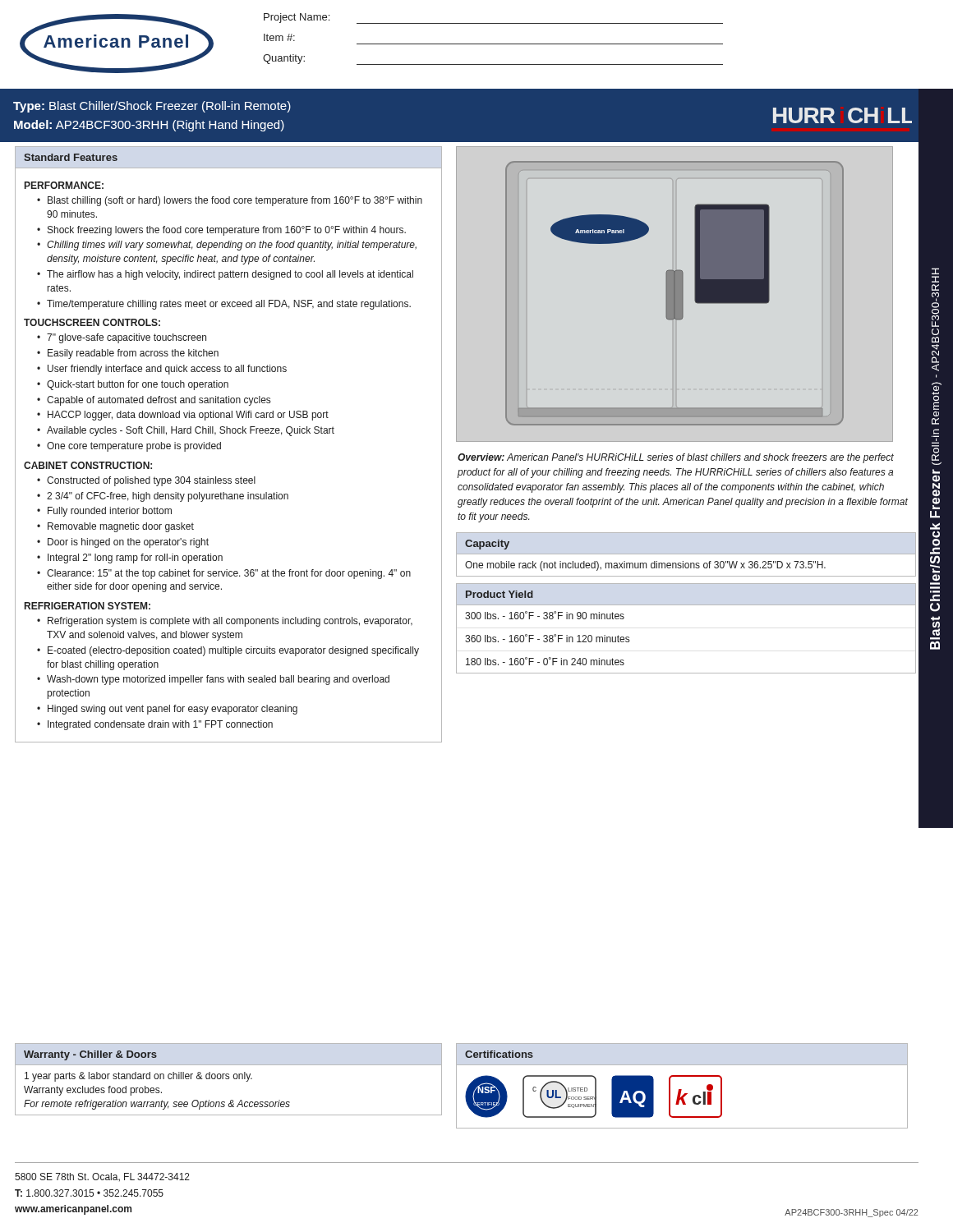Image resolution: width=953 pixels, height=1232 pixels.
Task: Locate the block starting "Project Name: Item #: Quantity:"
Action: tap(493, 37)
